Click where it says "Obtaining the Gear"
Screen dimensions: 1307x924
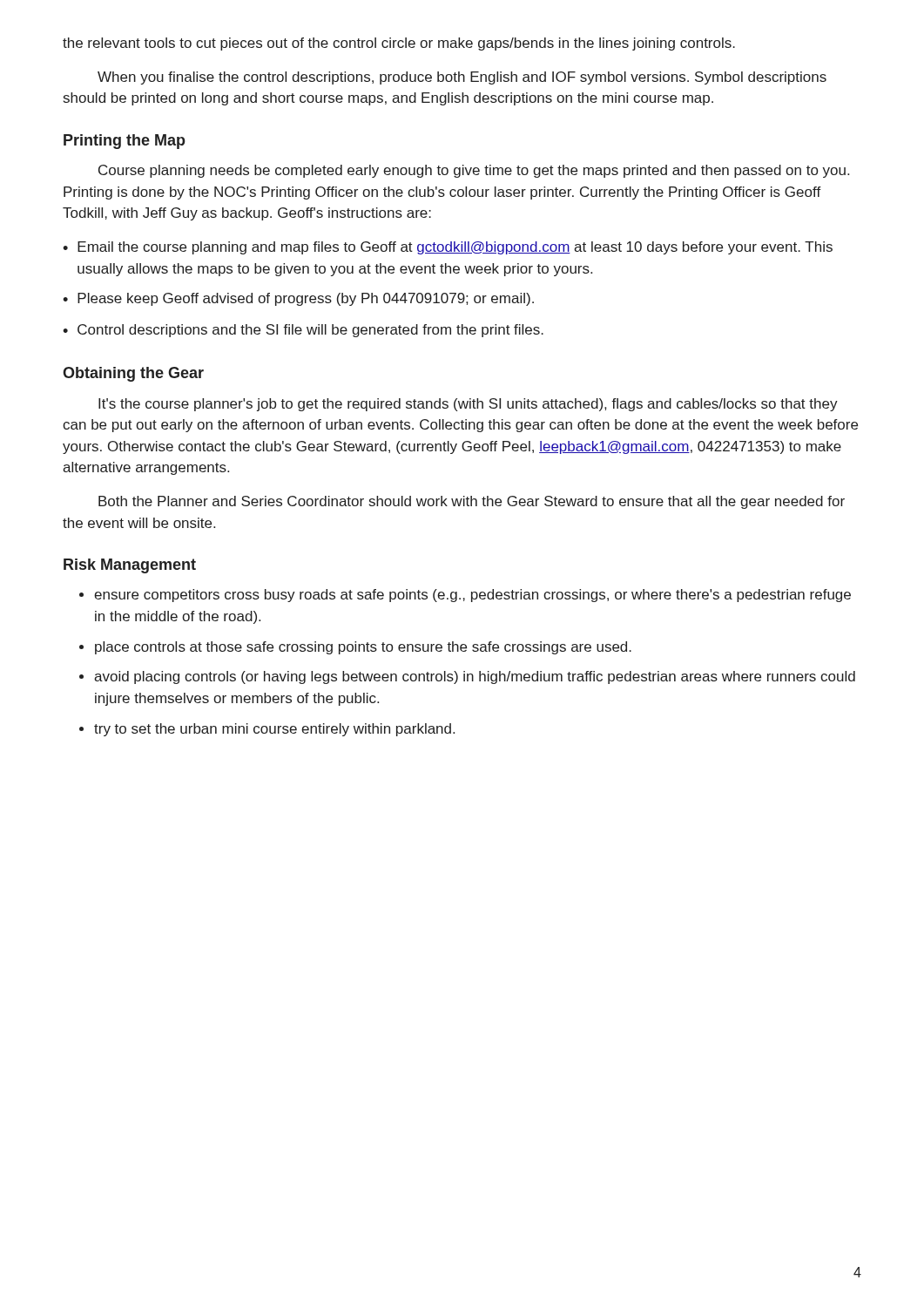click(x=133, y=373)
